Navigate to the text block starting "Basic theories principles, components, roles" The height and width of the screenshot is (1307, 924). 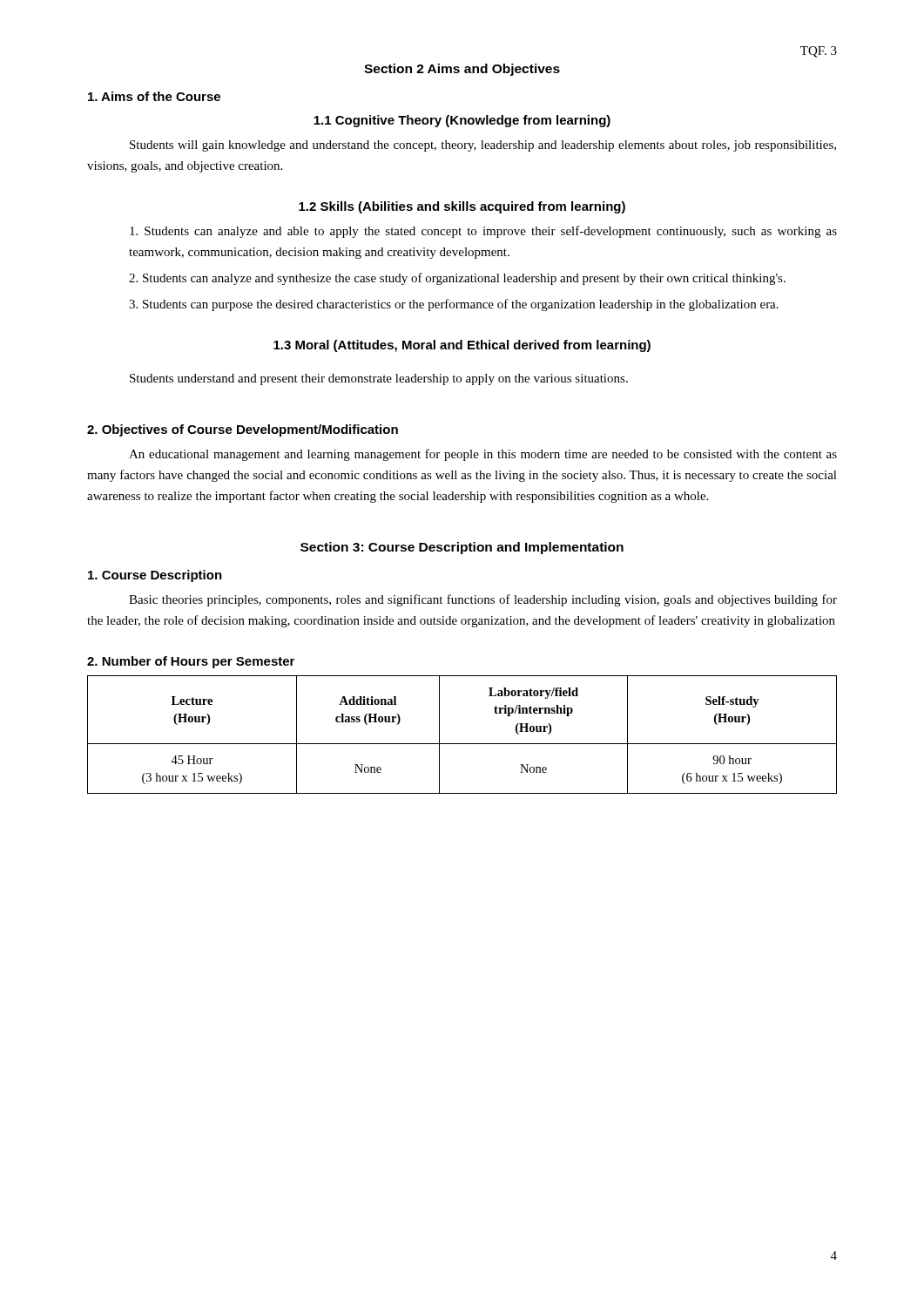[462, 610]
